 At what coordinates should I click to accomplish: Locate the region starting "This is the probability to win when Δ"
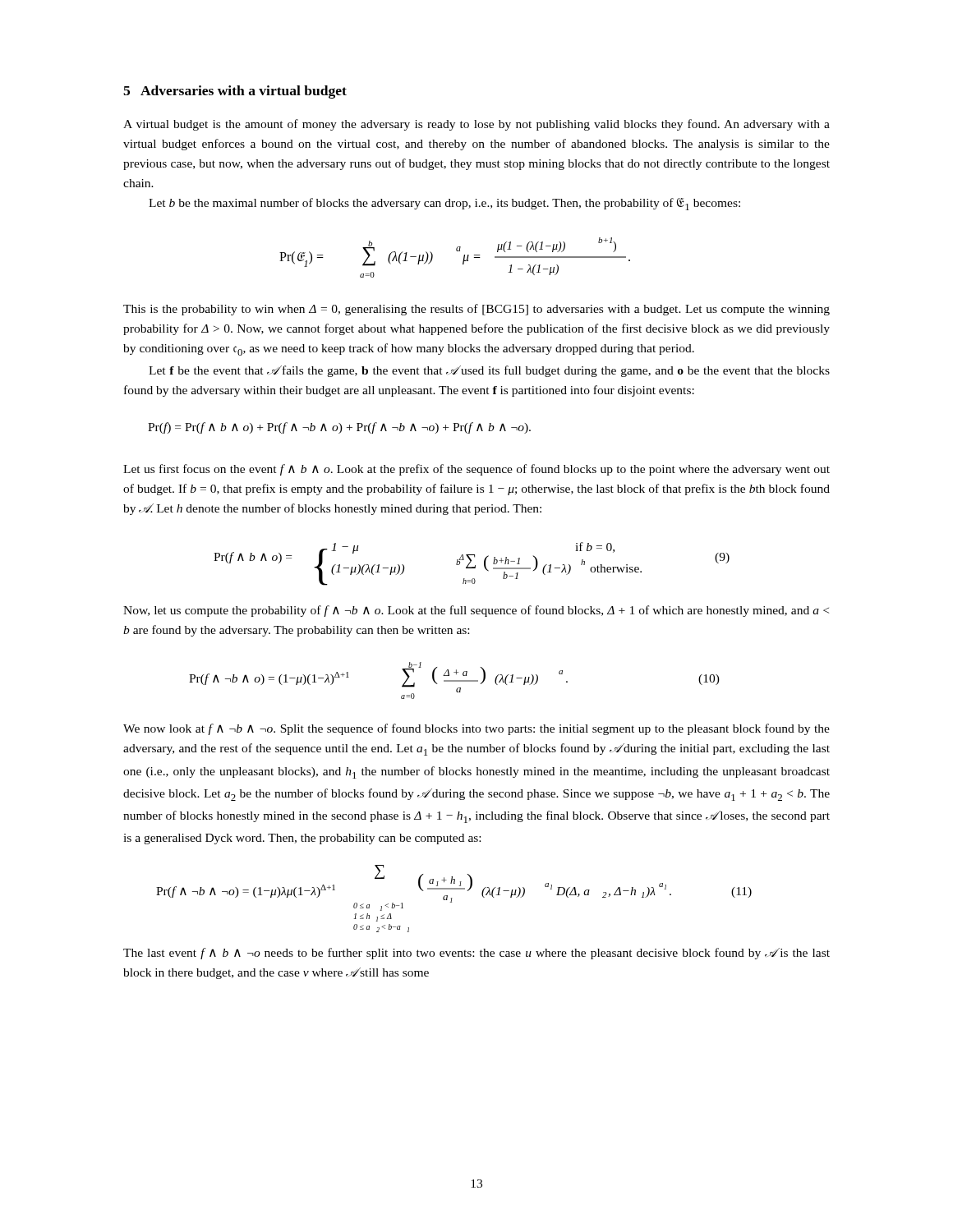tap(476, 350)
